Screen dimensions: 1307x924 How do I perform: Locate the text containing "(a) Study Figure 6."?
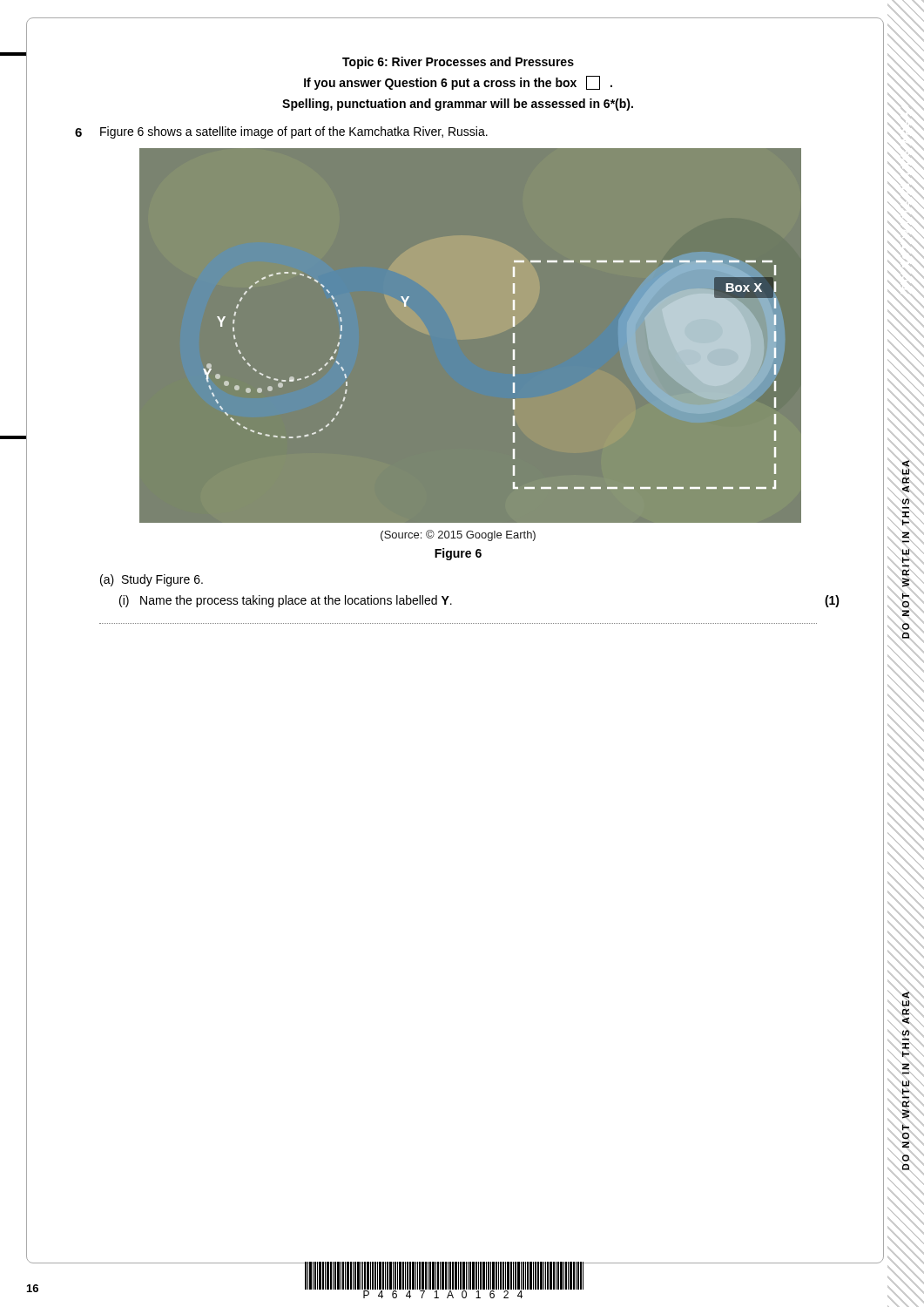point(151,580)
